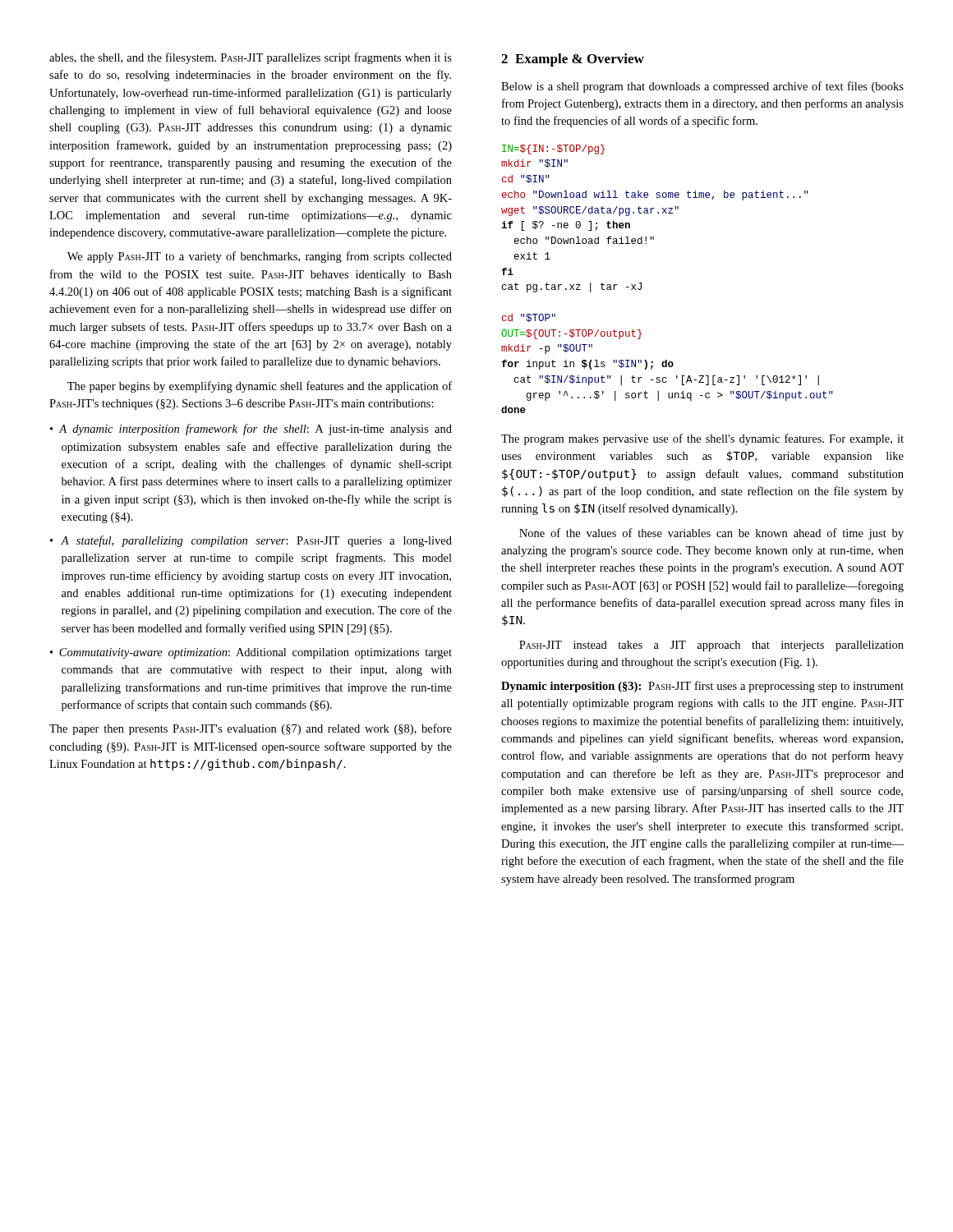Where is the passage that starts "The program makes pervasive use of the"?

pyautogui.click(x=702, y=659)
